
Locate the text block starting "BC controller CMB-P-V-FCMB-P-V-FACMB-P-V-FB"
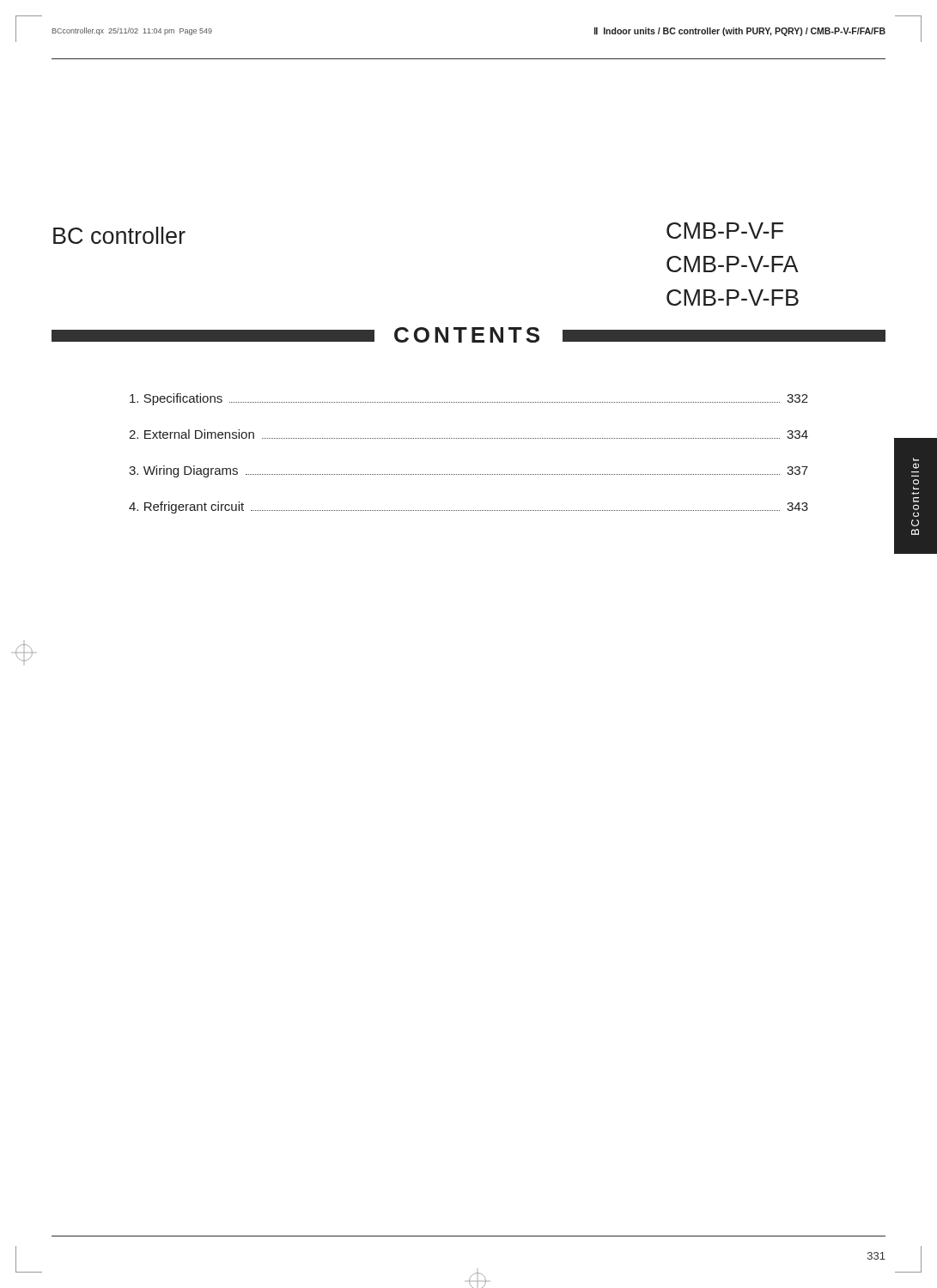point(121,232)
